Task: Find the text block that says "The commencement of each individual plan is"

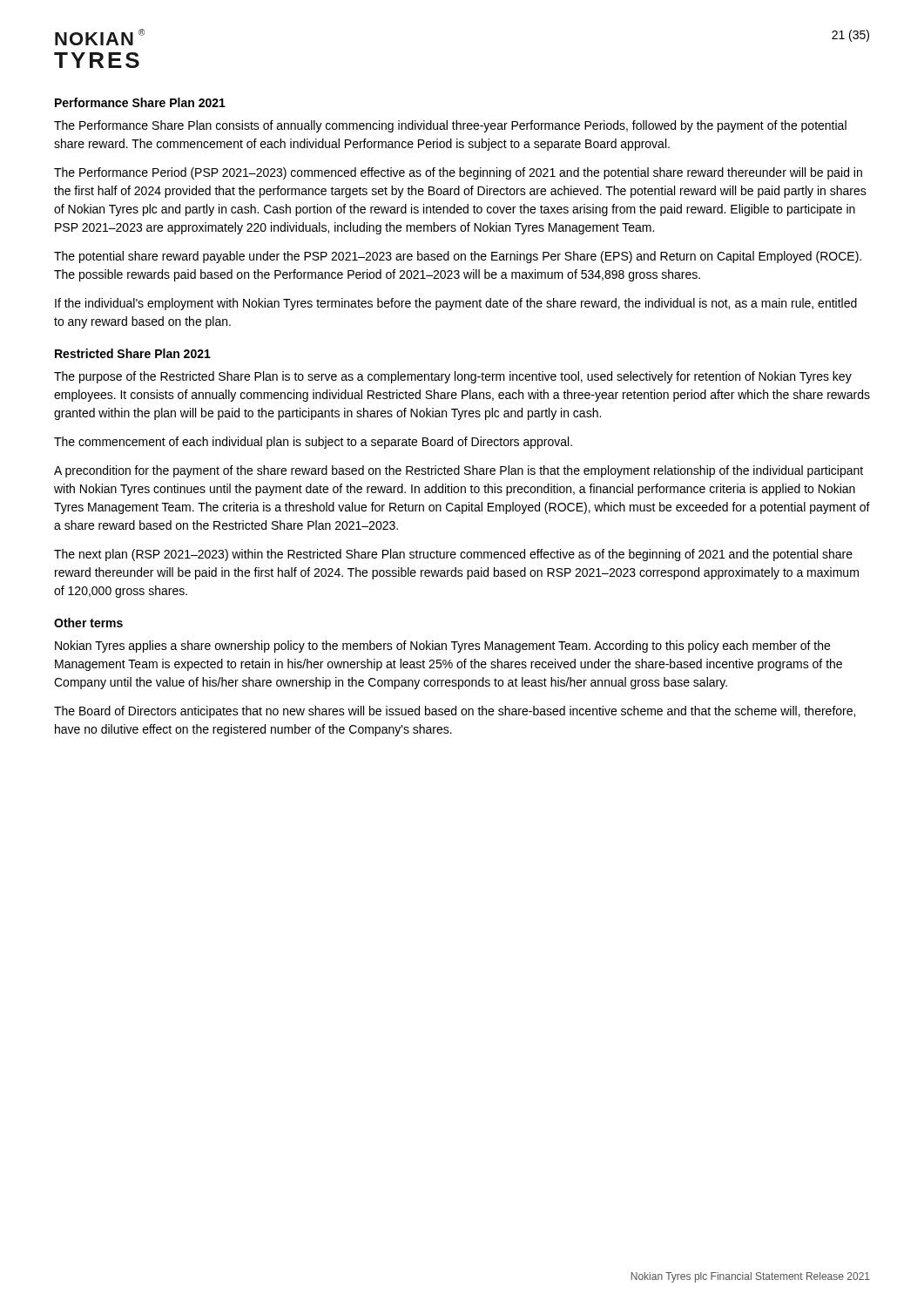Action: coord(314,442)
